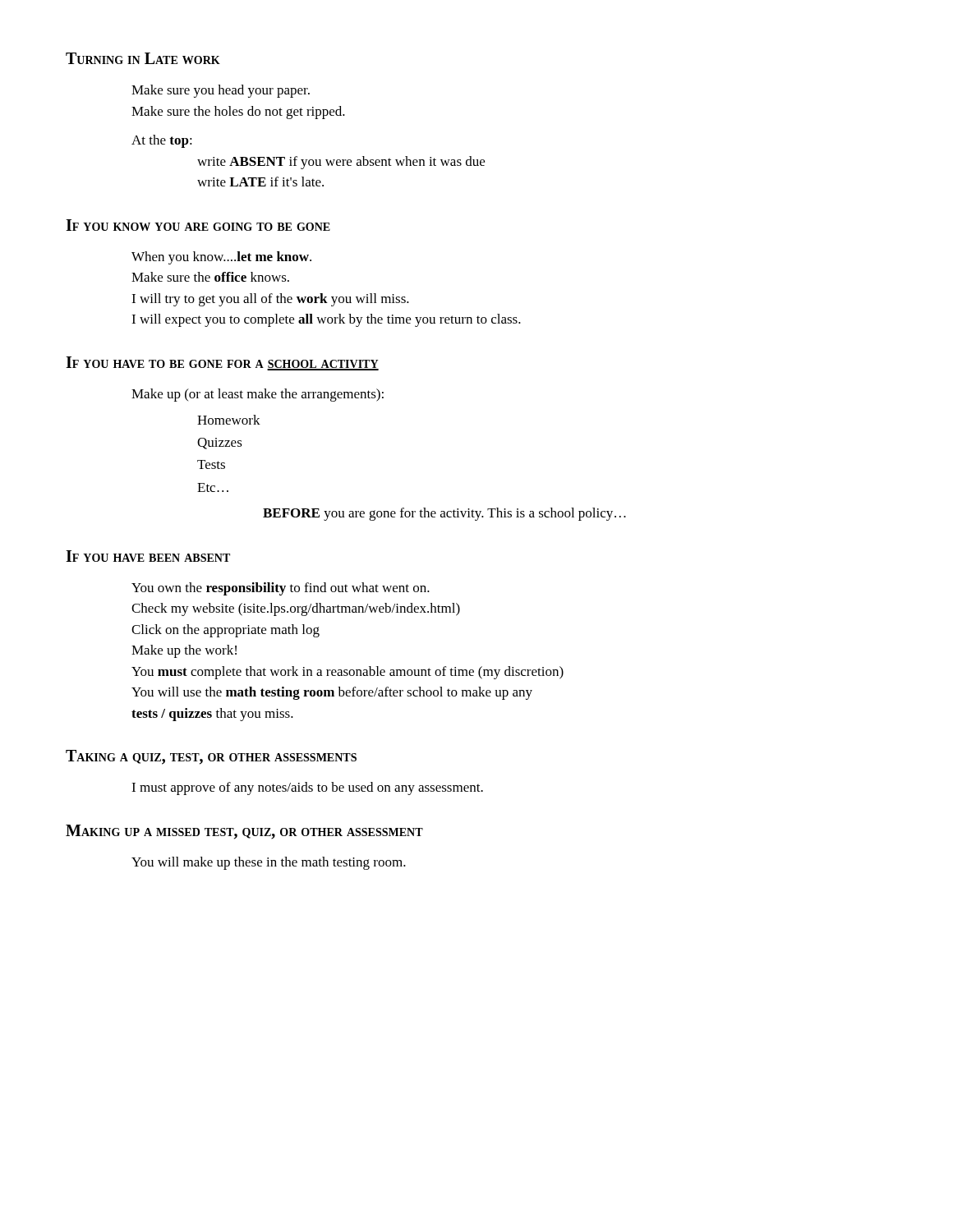The image size is (953, 1232).
Task: Point to the element starting "Turning in Late"
Action: coord(143,58)
